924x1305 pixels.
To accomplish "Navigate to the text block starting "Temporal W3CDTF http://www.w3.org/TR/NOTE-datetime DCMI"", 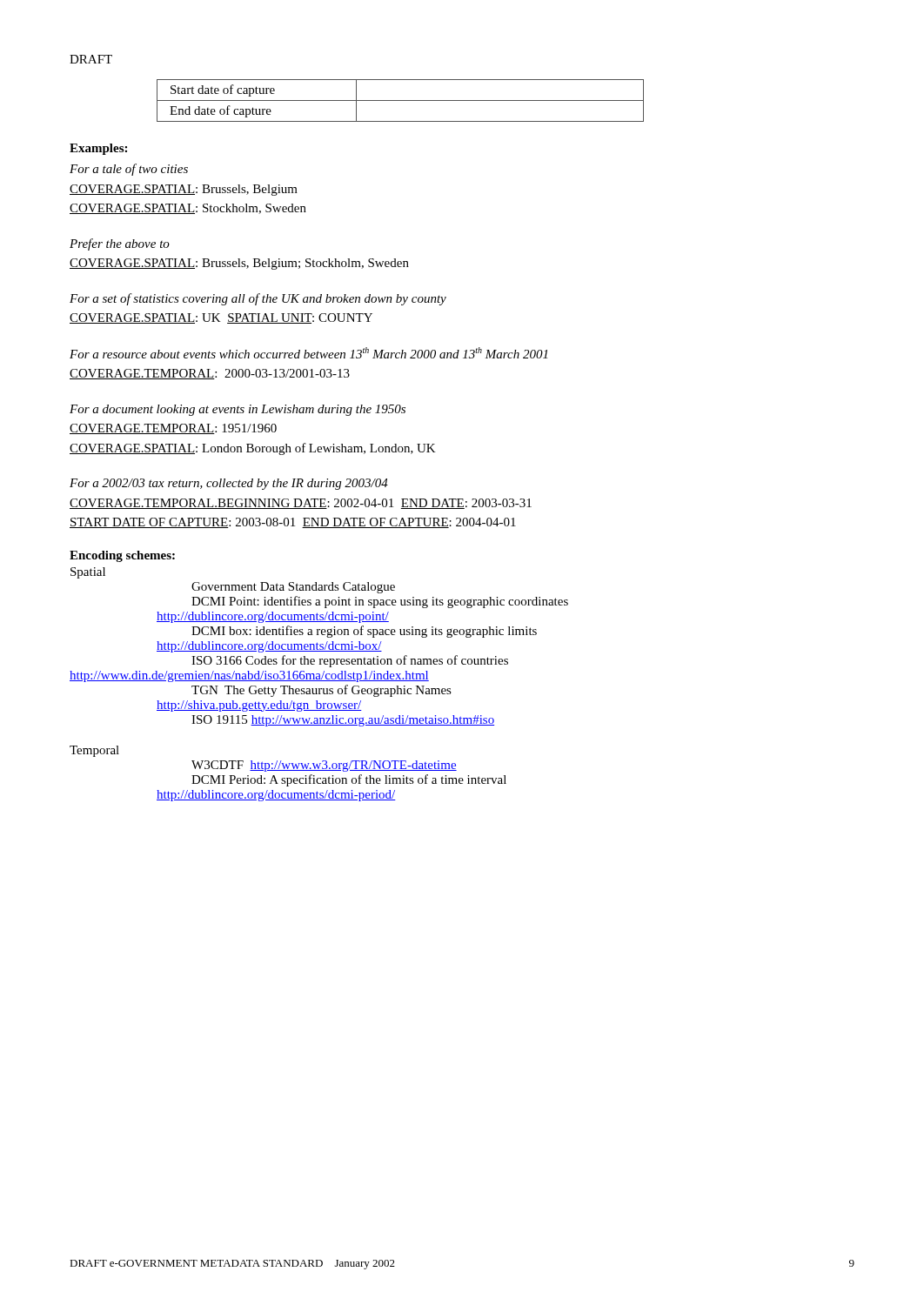I will tap(462, 772).
